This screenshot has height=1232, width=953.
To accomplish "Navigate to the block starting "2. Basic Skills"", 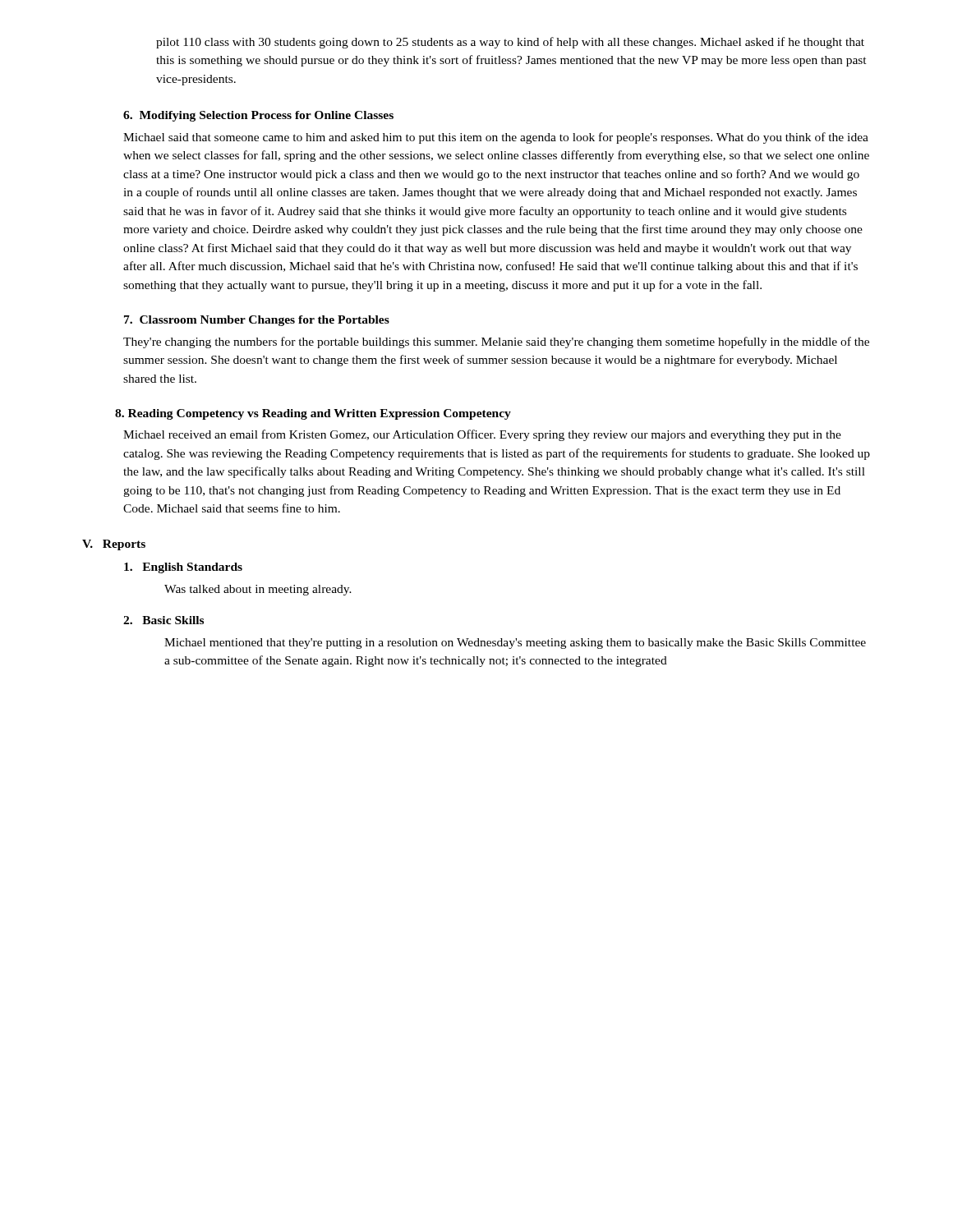I will (x=164, y=620).
